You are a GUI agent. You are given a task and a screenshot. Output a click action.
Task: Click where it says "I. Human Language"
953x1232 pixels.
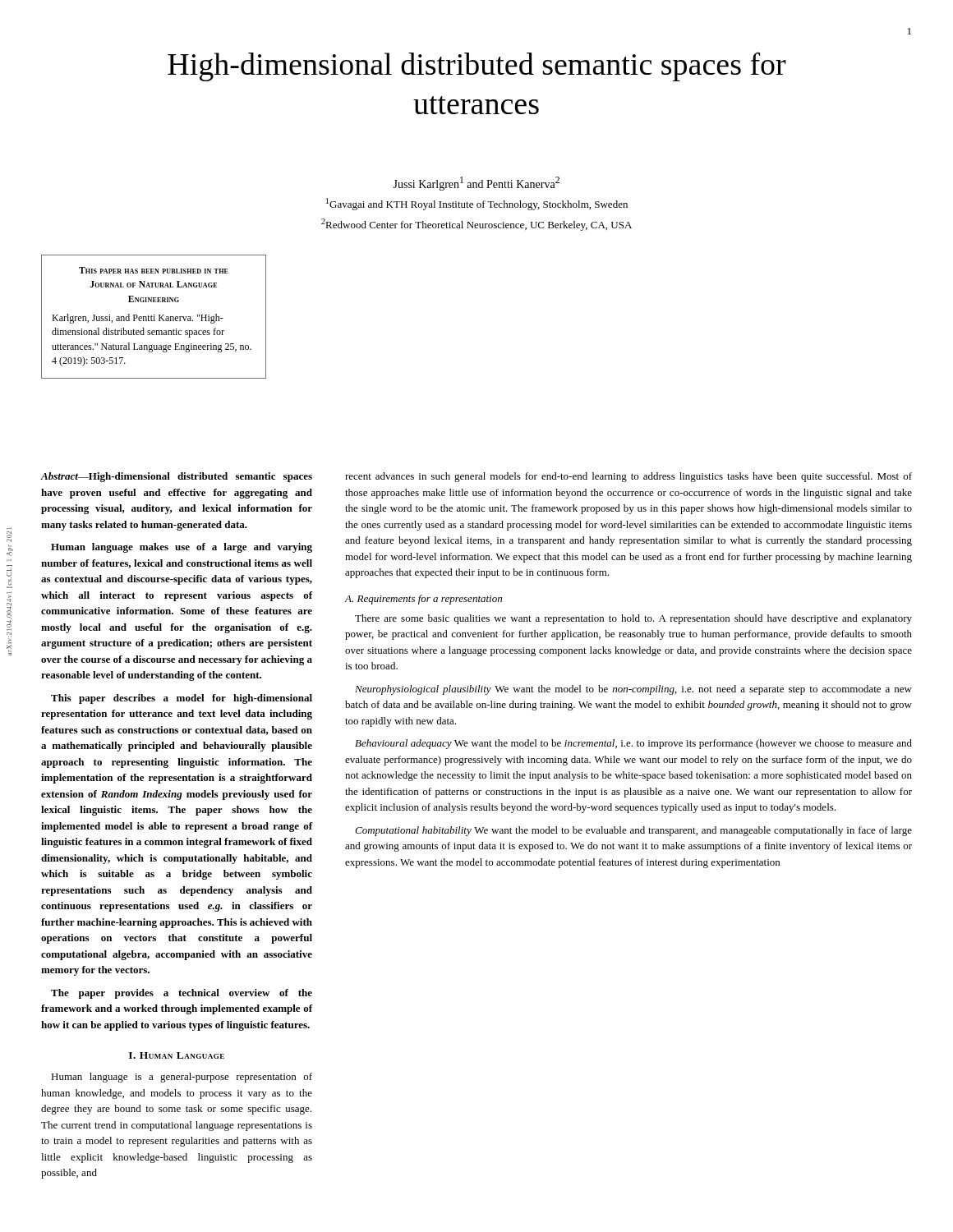pyautogui.click(x=177, y=1055)
